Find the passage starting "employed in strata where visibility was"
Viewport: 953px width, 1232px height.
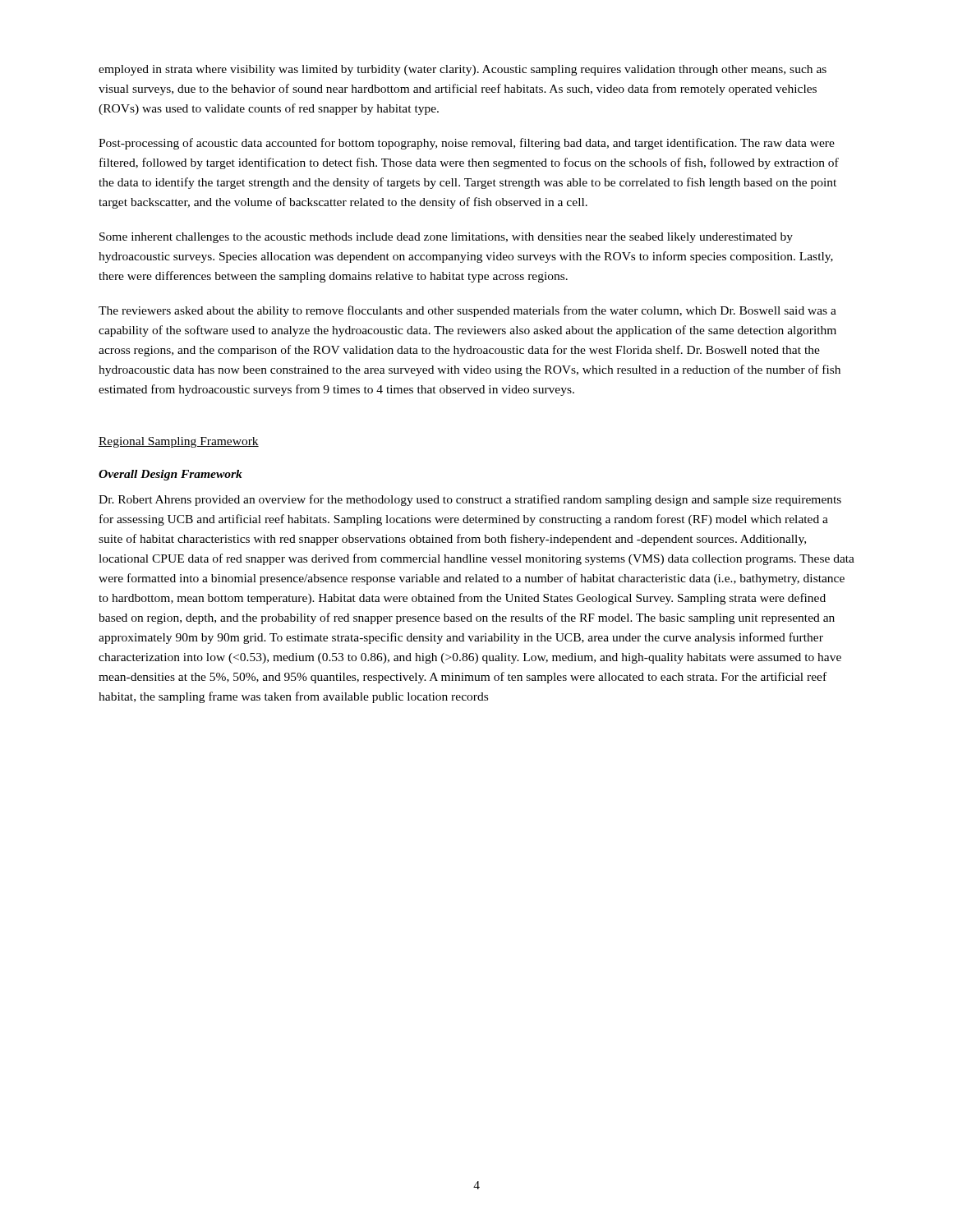pyautogui.click(x=463, y=88)
